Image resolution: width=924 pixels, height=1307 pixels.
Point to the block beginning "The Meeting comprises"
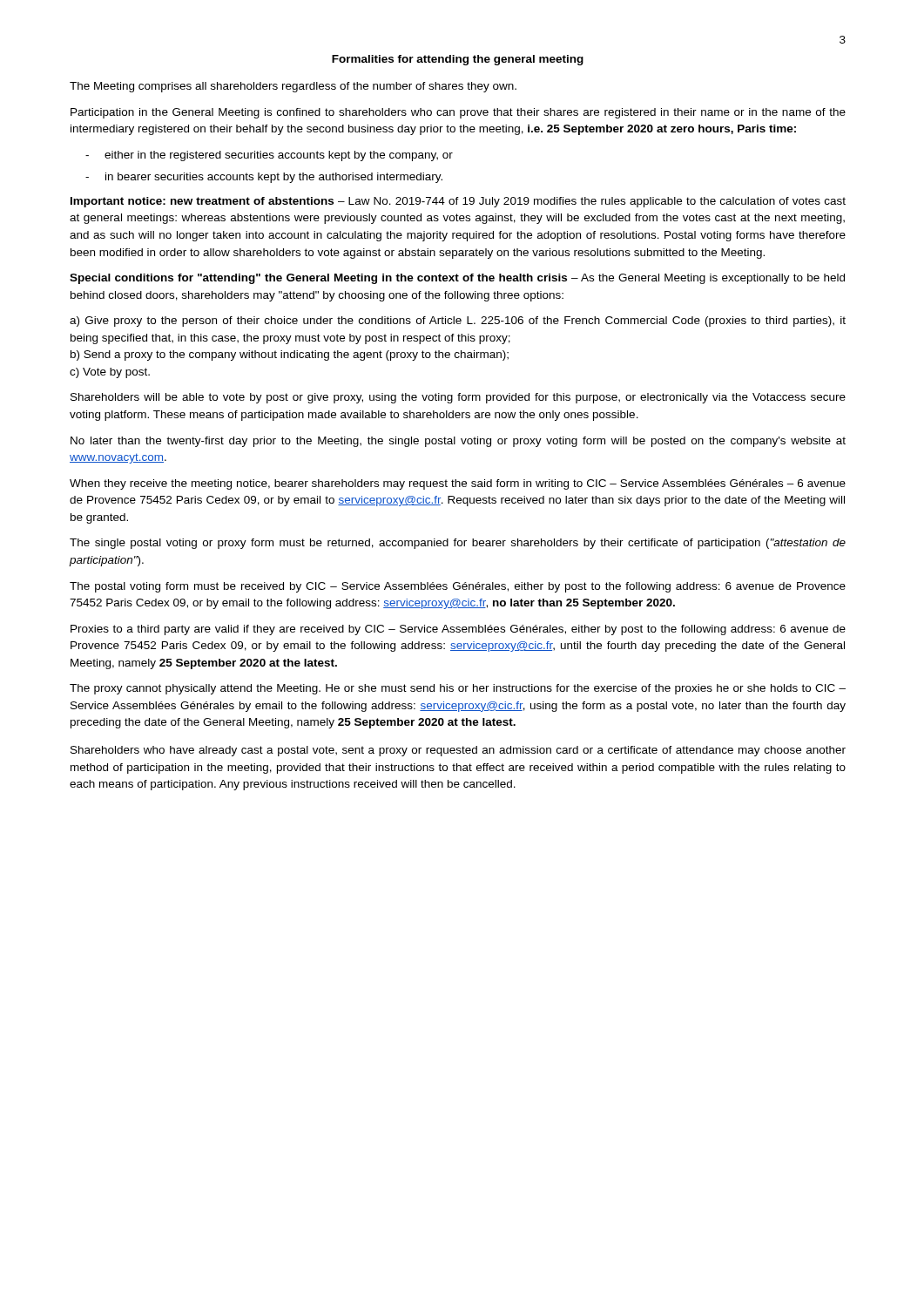tap(294, 86)
